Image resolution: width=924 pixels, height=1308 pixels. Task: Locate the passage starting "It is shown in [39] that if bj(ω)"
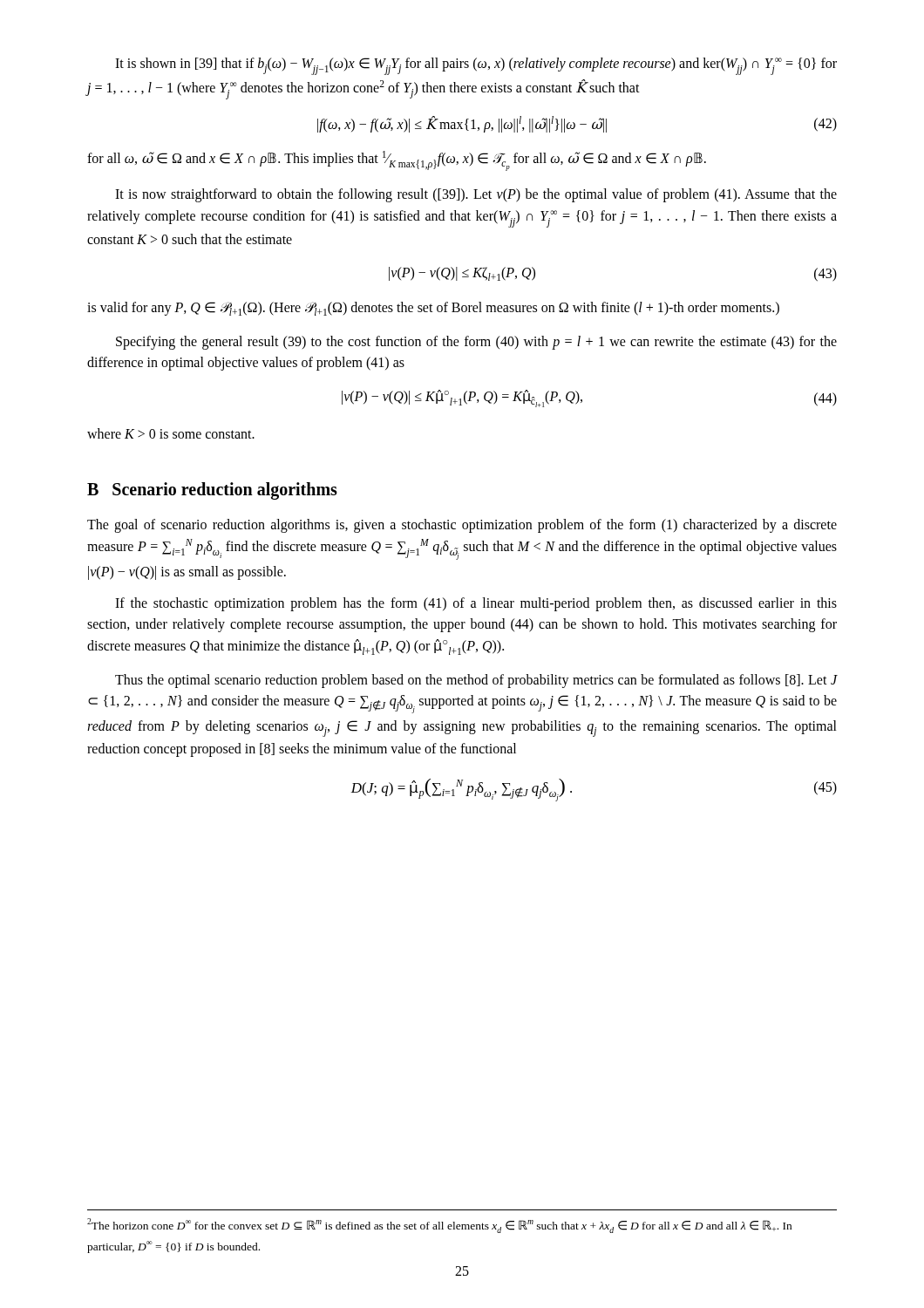pyautogui.click(x=462, y=77)
